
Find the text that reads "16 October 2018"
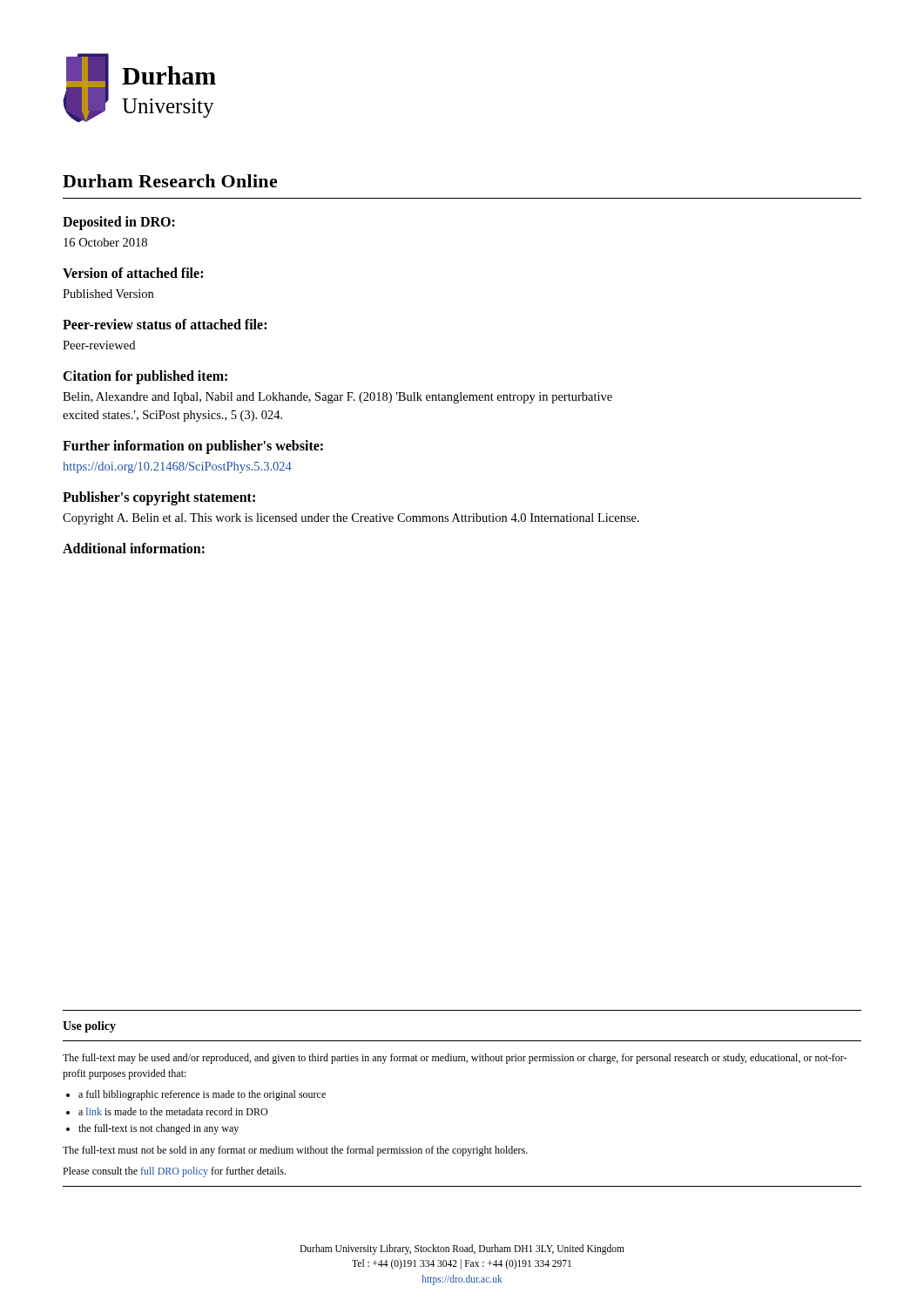click(x=105, y=242)
